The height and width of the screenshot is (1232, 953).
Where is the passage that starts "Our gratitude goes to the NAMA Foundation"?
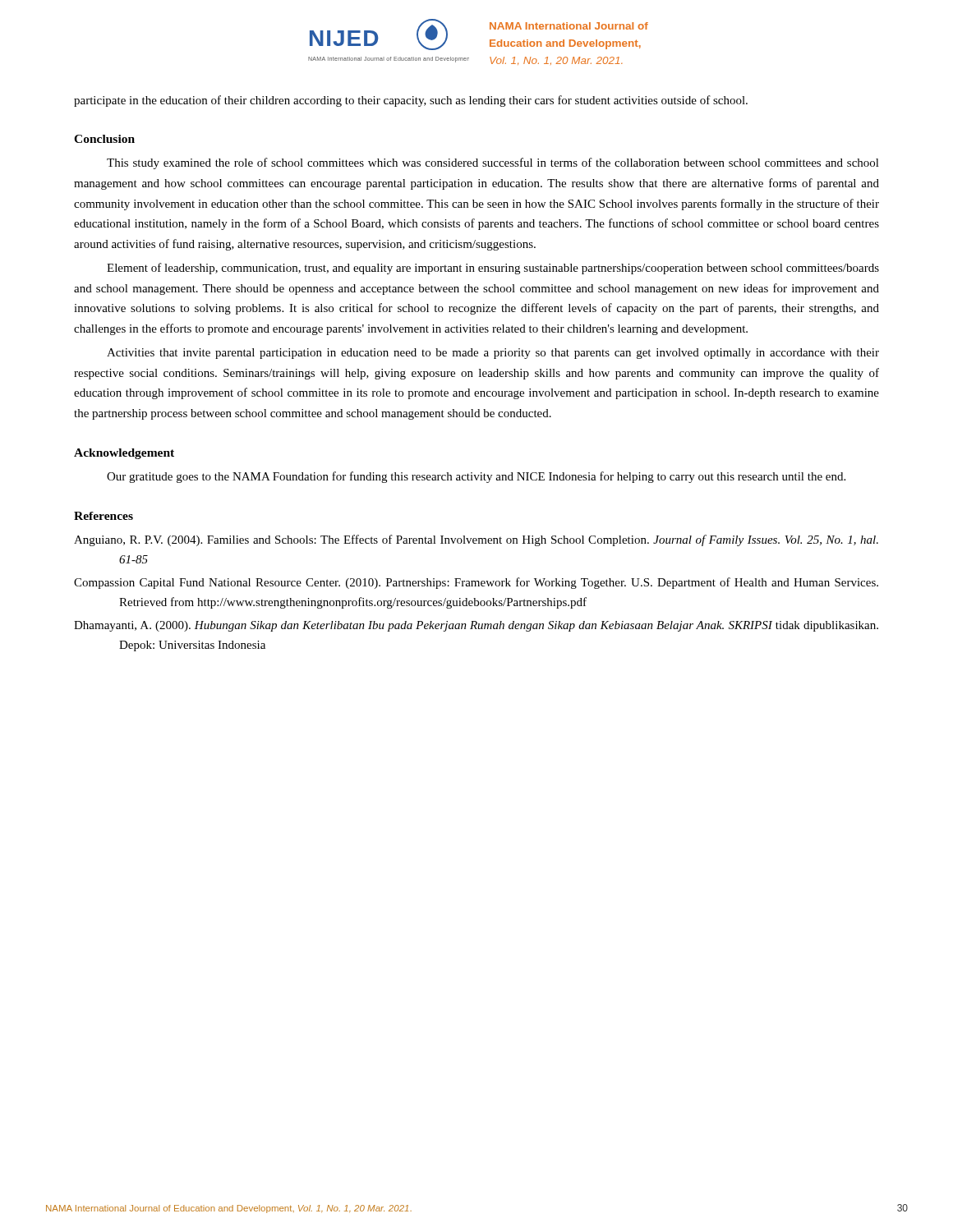coord(476,476)
